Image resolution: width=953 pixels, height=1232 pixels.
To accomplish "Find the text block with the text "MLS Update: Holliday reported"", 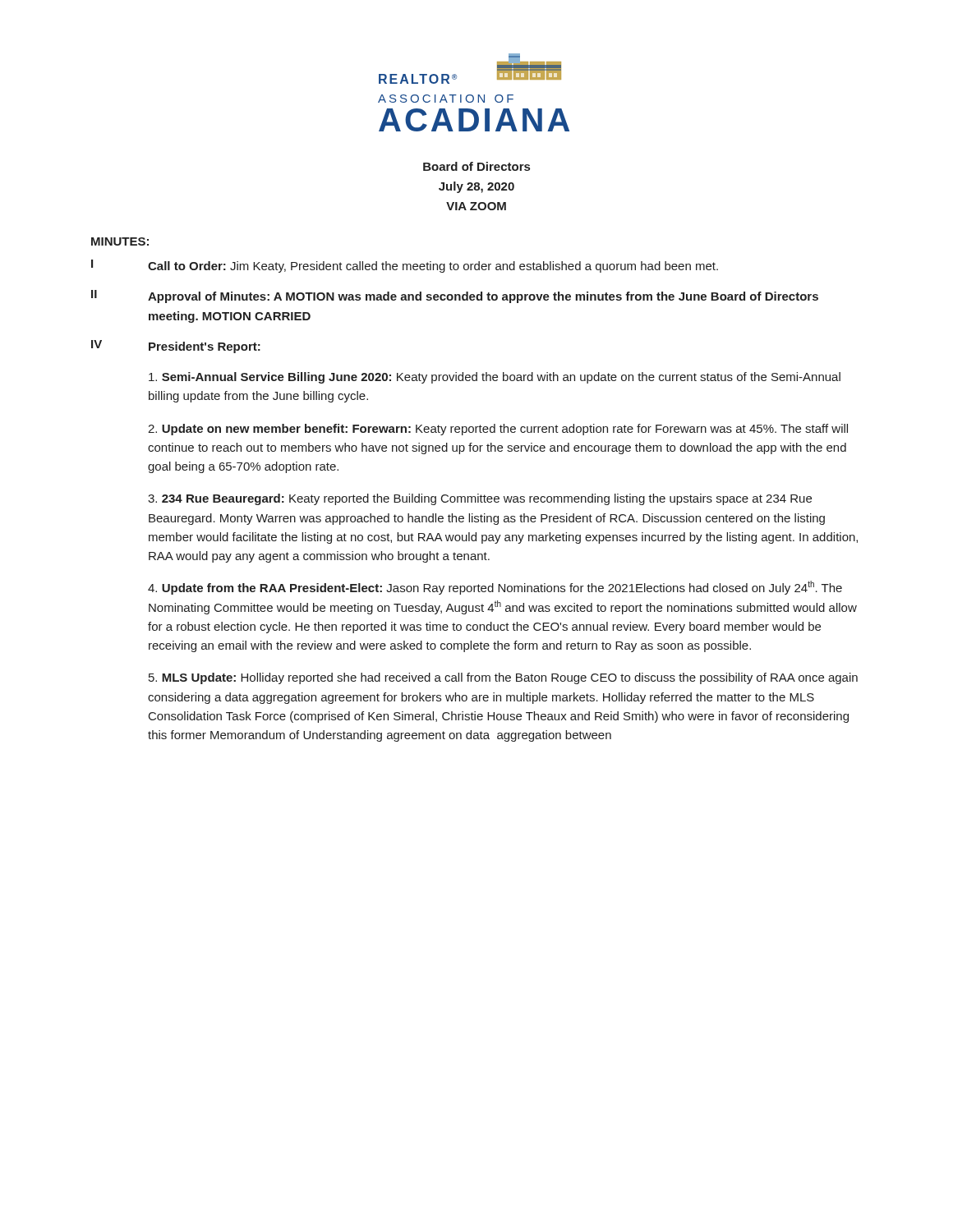I will pos(503,706).
